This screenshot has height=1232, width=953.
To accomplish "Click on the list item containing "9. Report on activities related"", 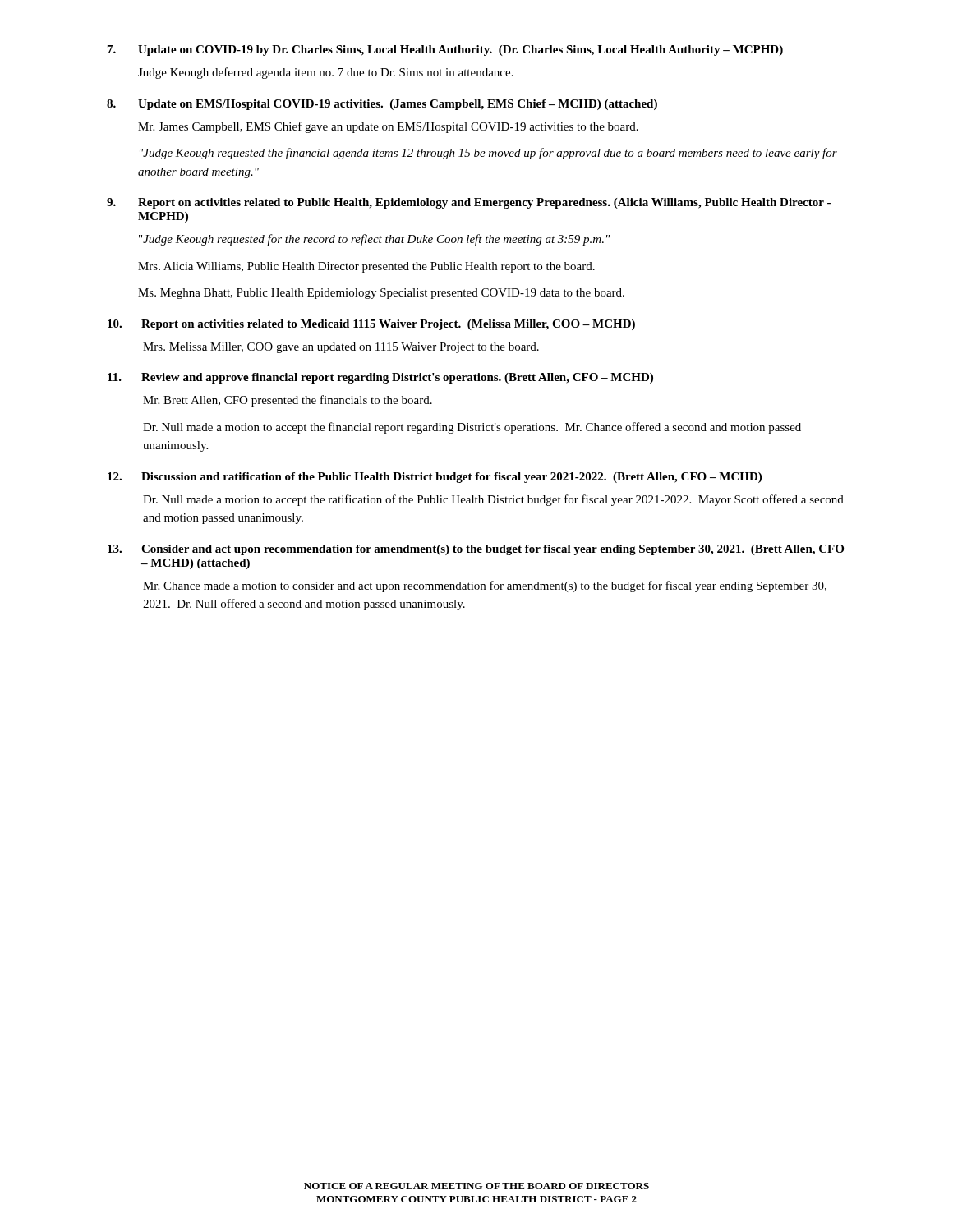I will click(x=476, y=249).
